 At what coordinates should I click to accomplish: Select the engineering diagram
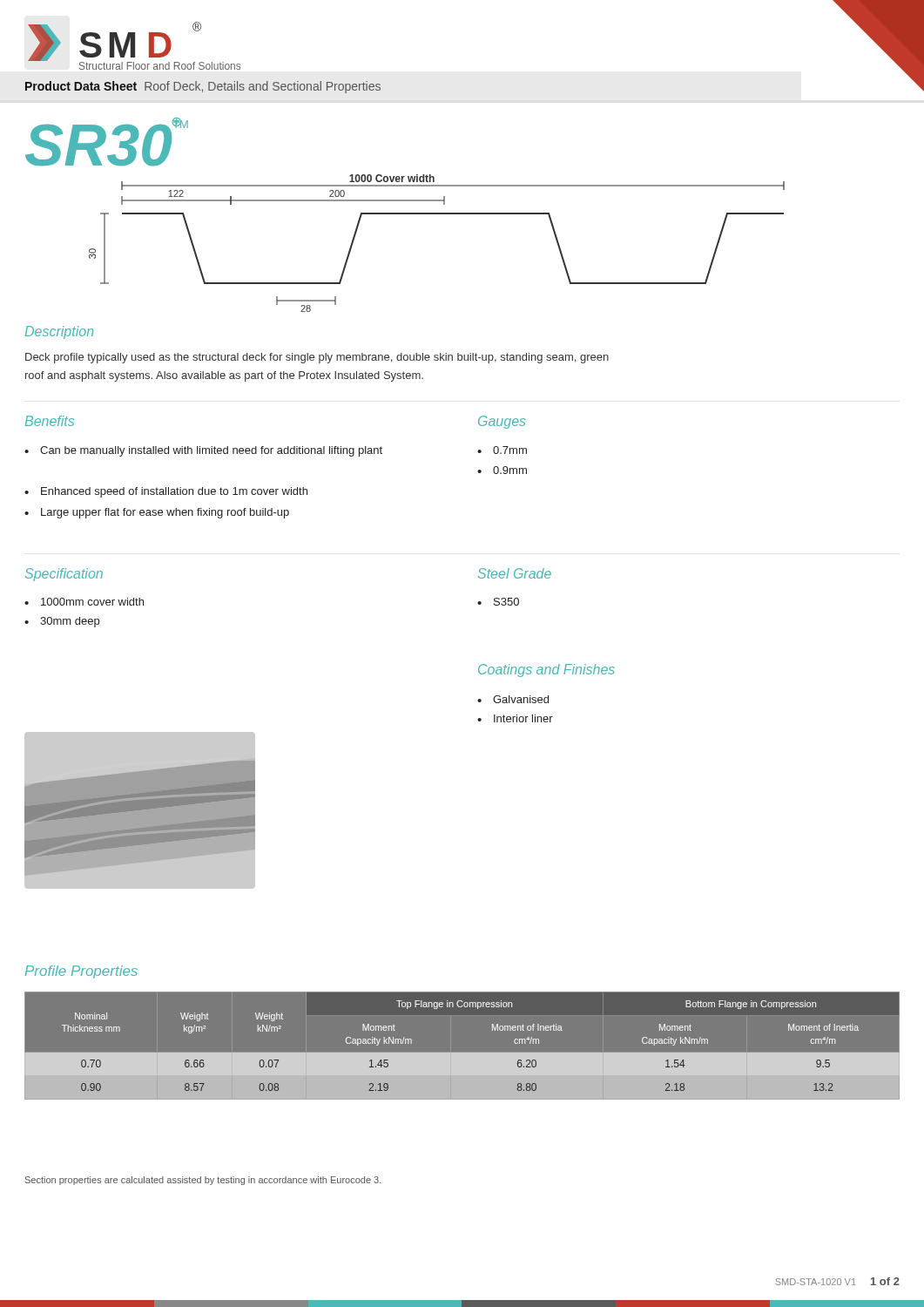[449, 242]
